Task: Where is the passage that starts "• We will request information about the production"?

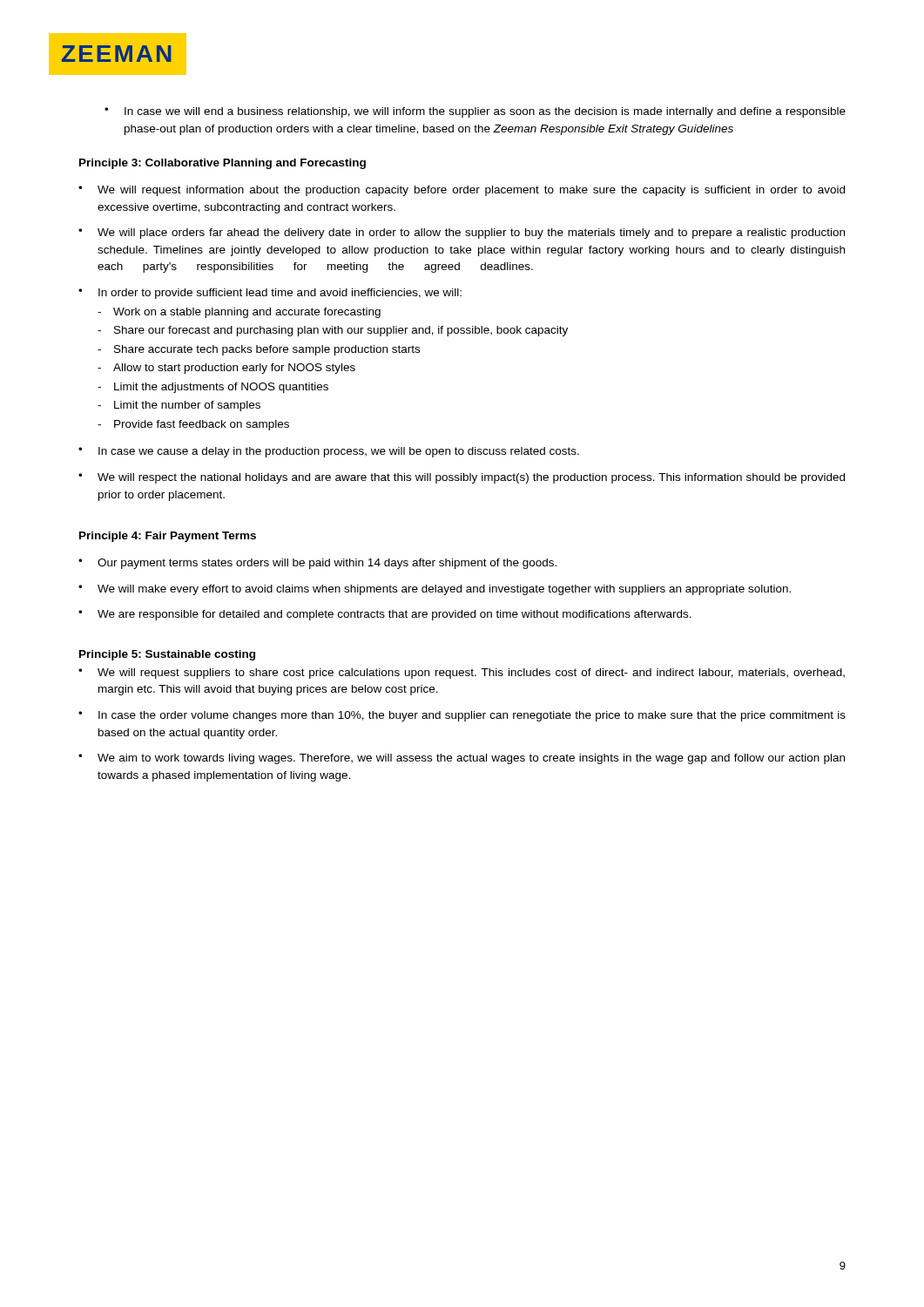Action: 462,198
